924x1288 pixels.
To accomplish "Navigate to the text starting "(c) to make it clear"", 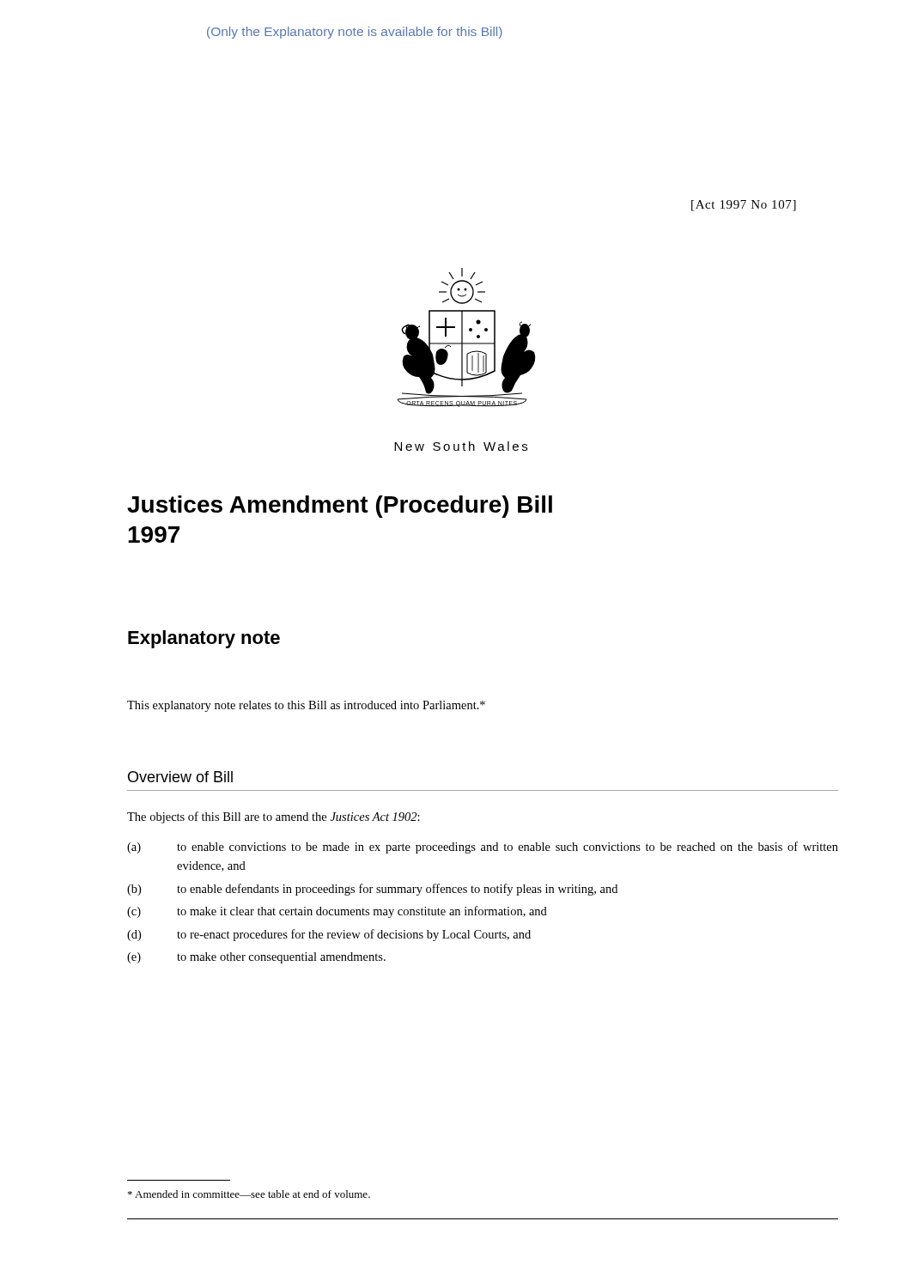I will [483, 912].
